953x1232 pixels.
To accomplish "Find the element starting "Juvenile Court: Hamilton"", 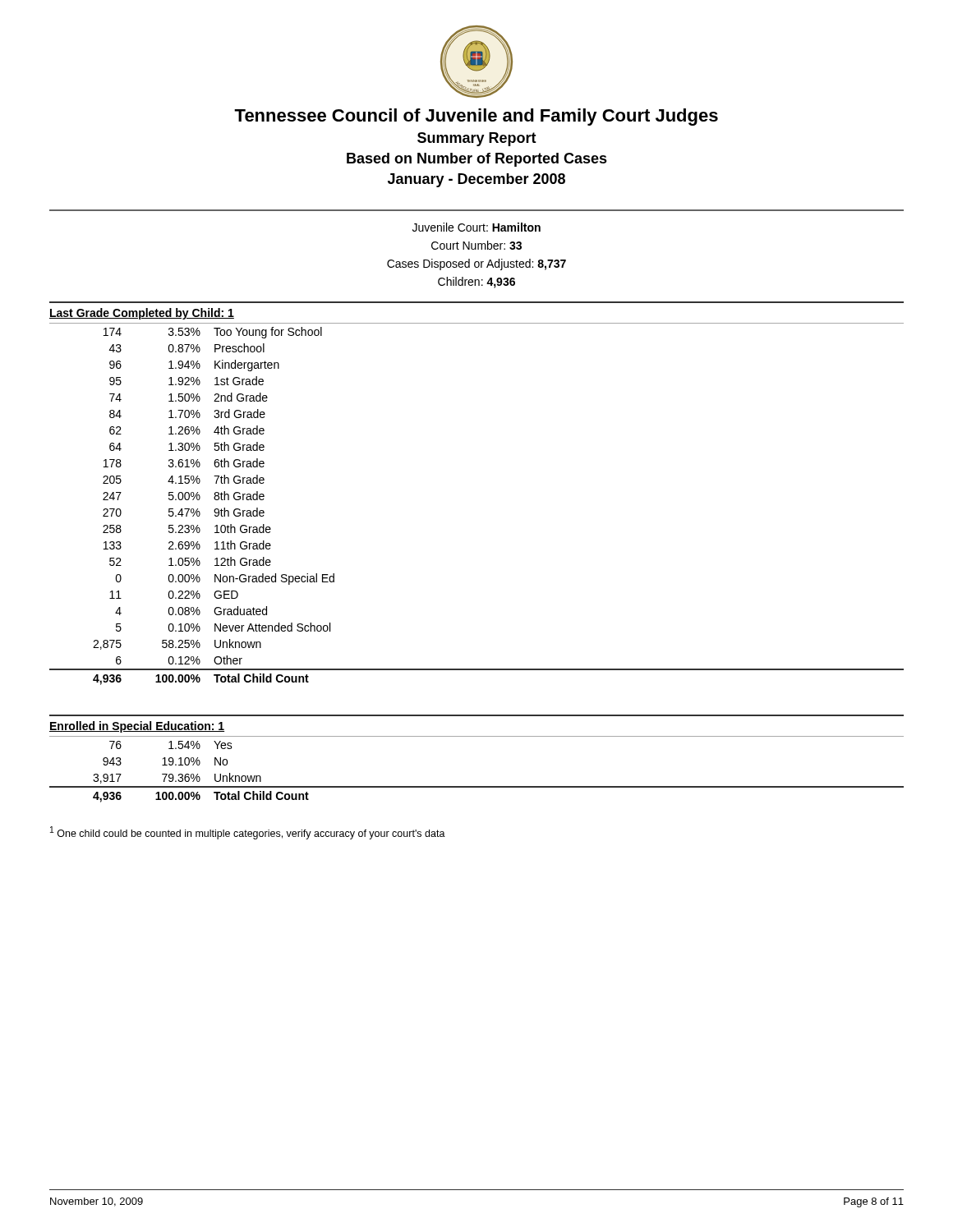I will [476, 227].
